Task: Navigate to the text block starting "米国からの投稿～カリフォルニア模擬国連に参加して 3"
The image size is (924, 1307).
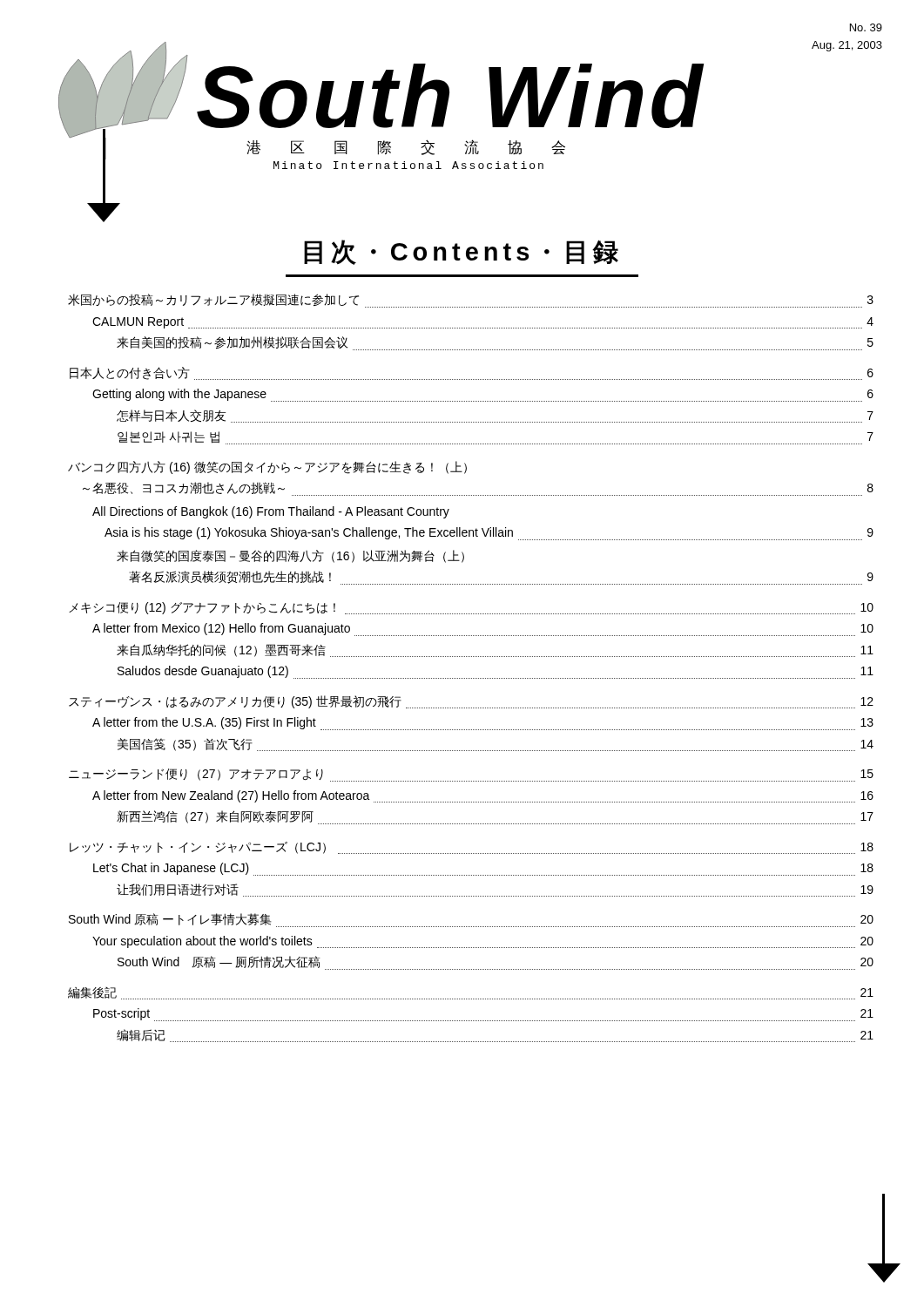Action: [471, 300]
